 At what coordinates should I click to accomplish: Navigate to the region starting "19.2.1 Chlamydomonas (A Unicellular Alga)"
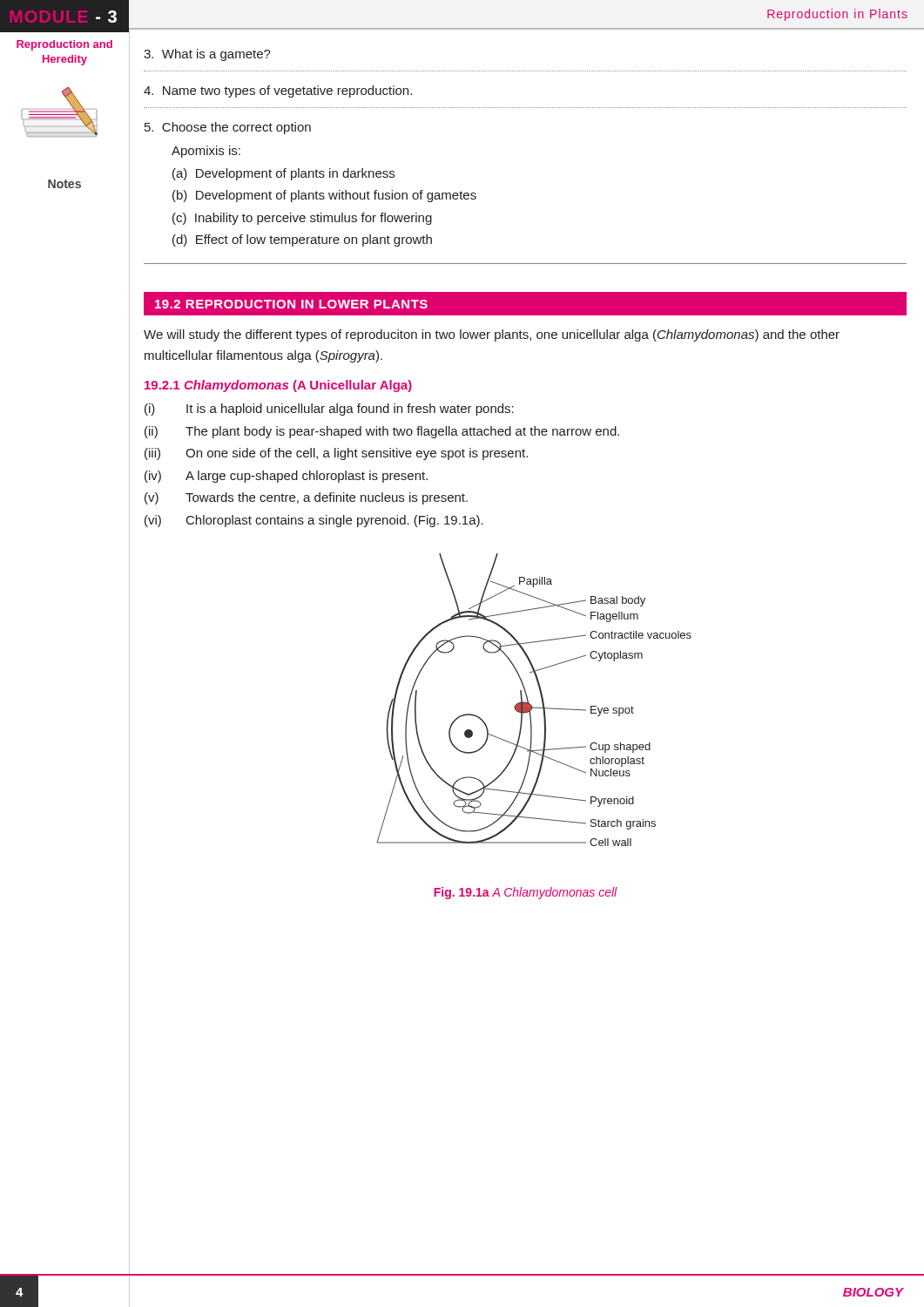tap(278, 385)
